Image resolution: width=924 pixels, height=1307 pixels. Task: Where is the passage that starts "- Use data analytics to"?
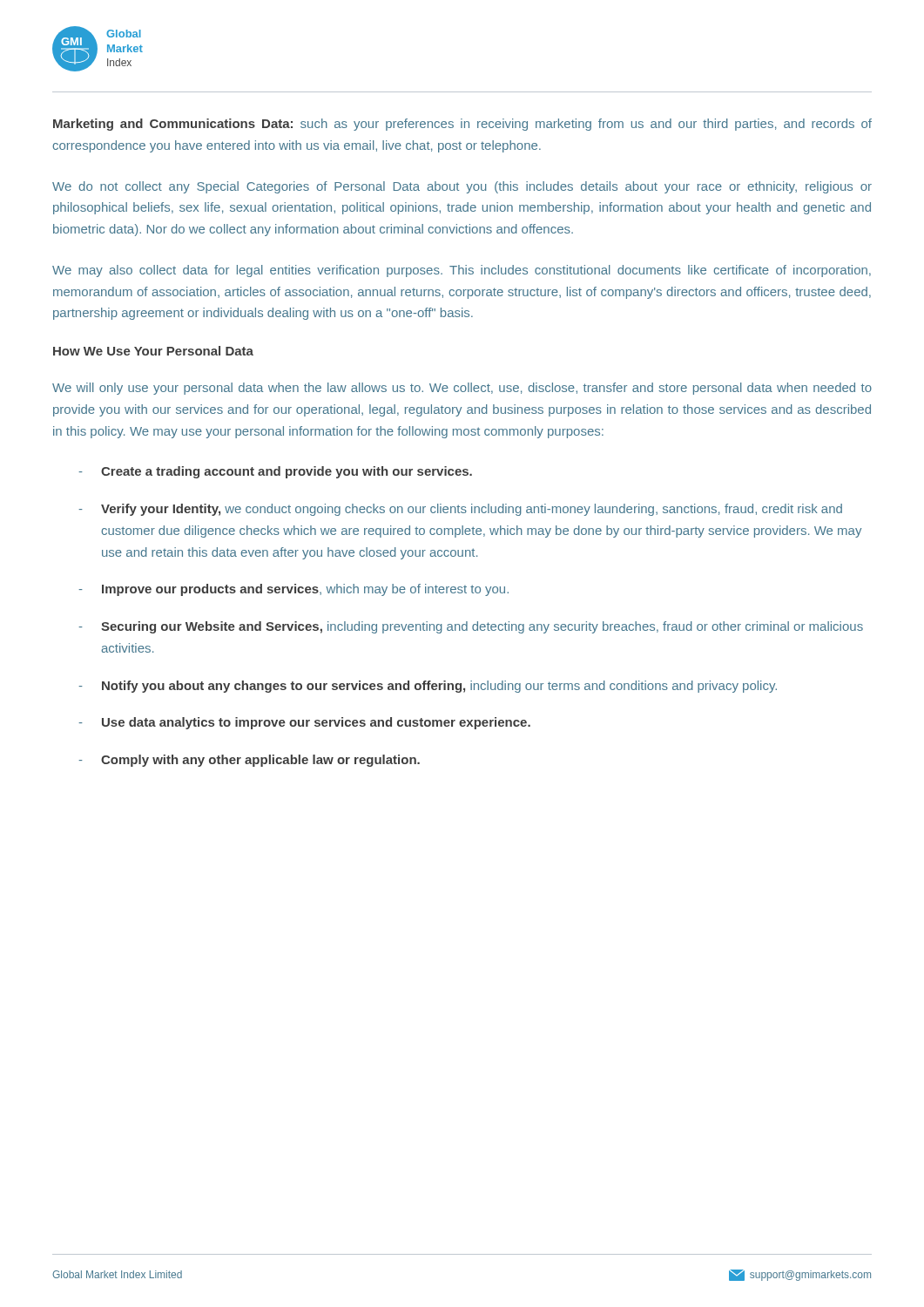475,723
